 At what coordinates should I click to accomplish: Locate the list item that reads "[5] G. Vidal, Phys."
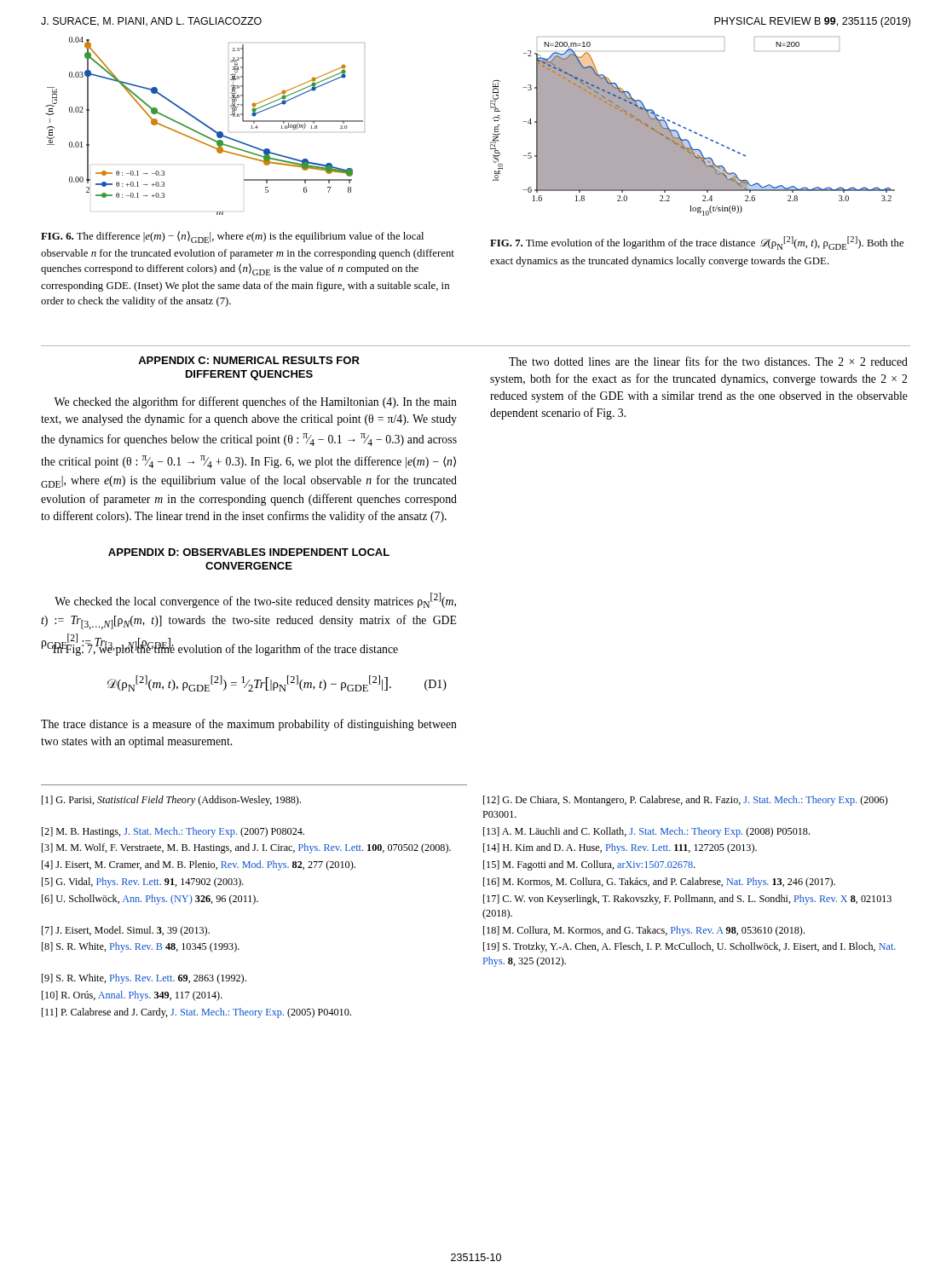click(142, 882)
